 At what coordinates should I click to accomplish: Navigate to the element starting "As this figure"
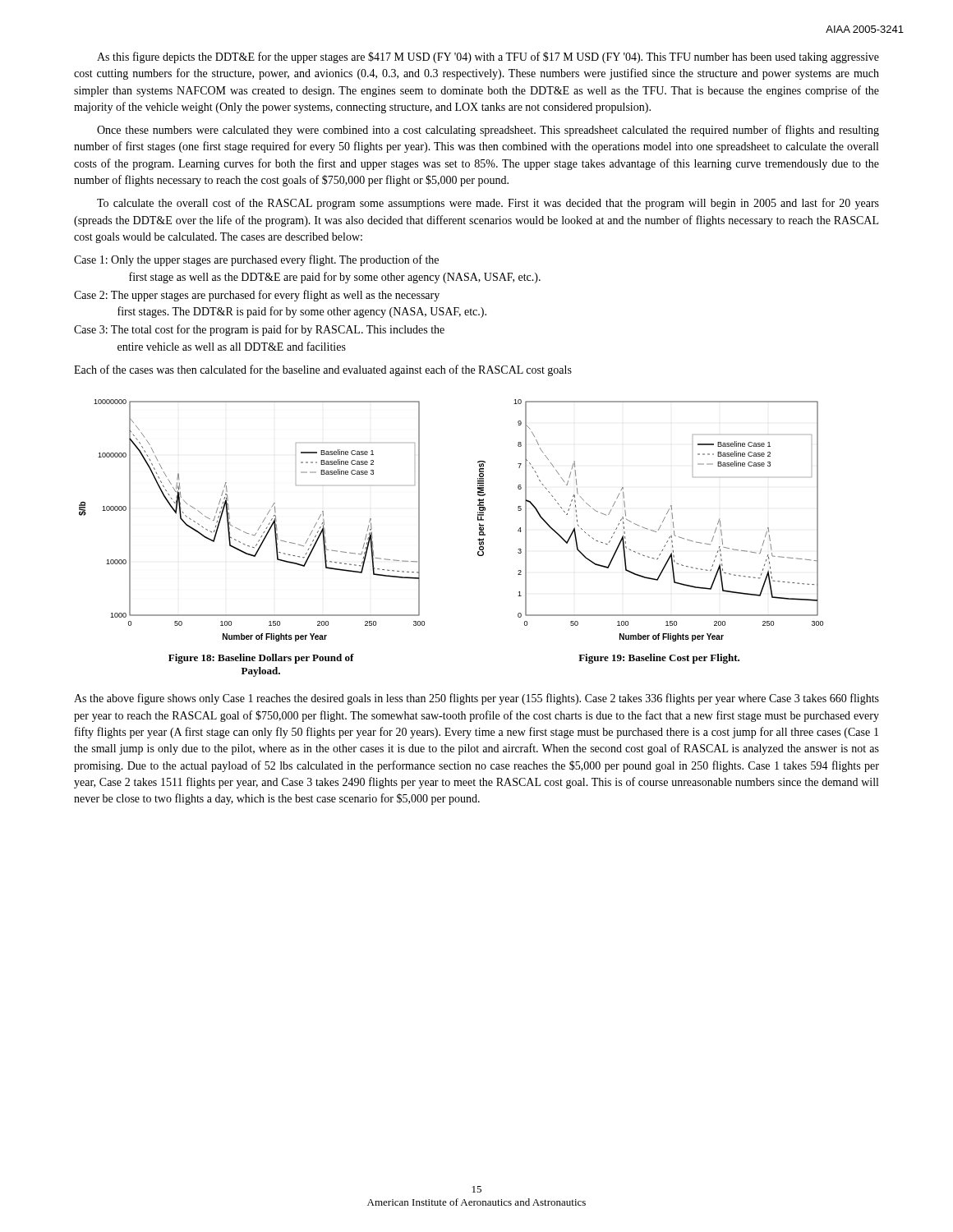(476, 83)
